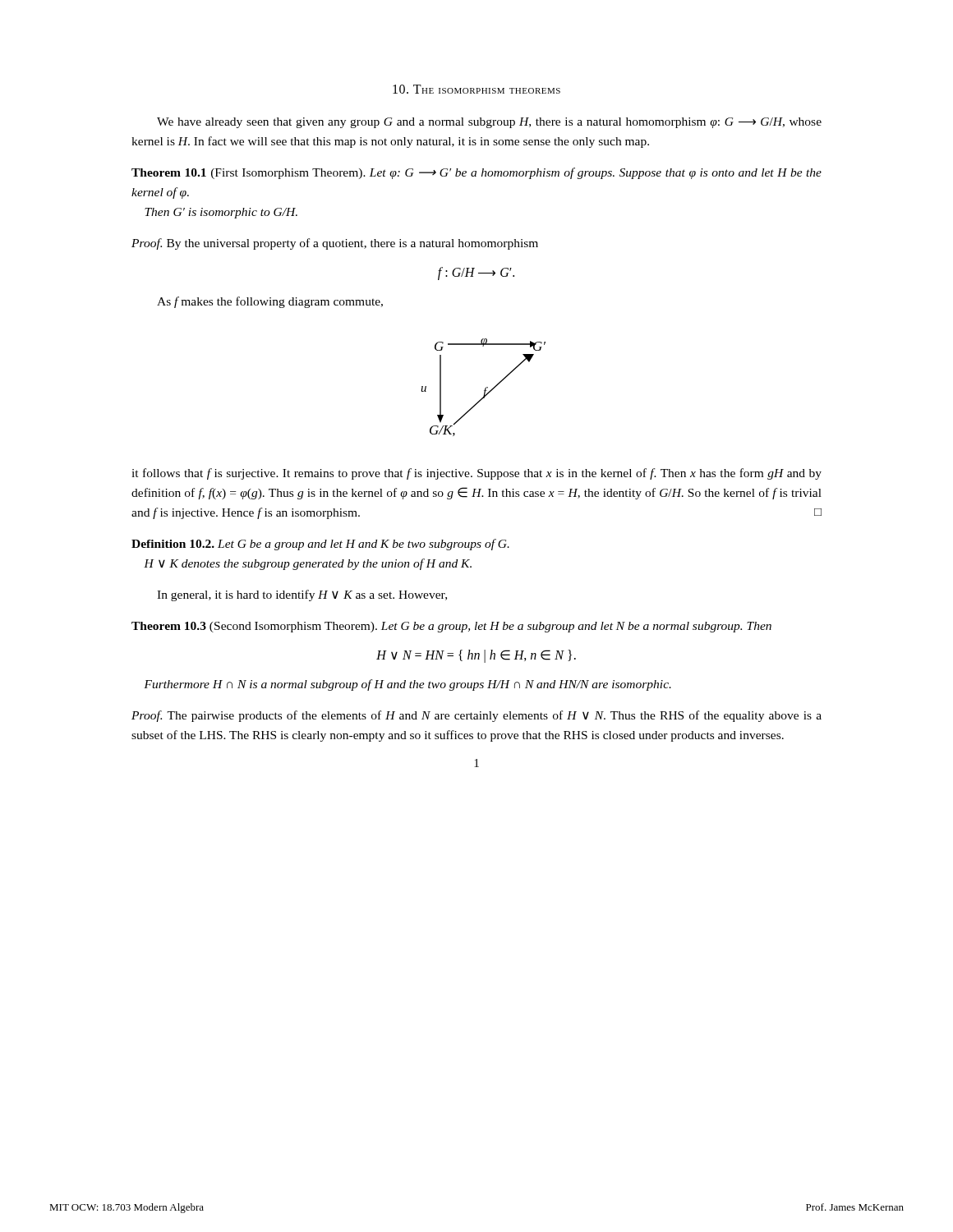This screenshot has height=1232, width=953.
Task: Click the passage that begins "Theorem 10.3 (Second Isomorphism Theorem). Let"
Action: tap(452, 626)
